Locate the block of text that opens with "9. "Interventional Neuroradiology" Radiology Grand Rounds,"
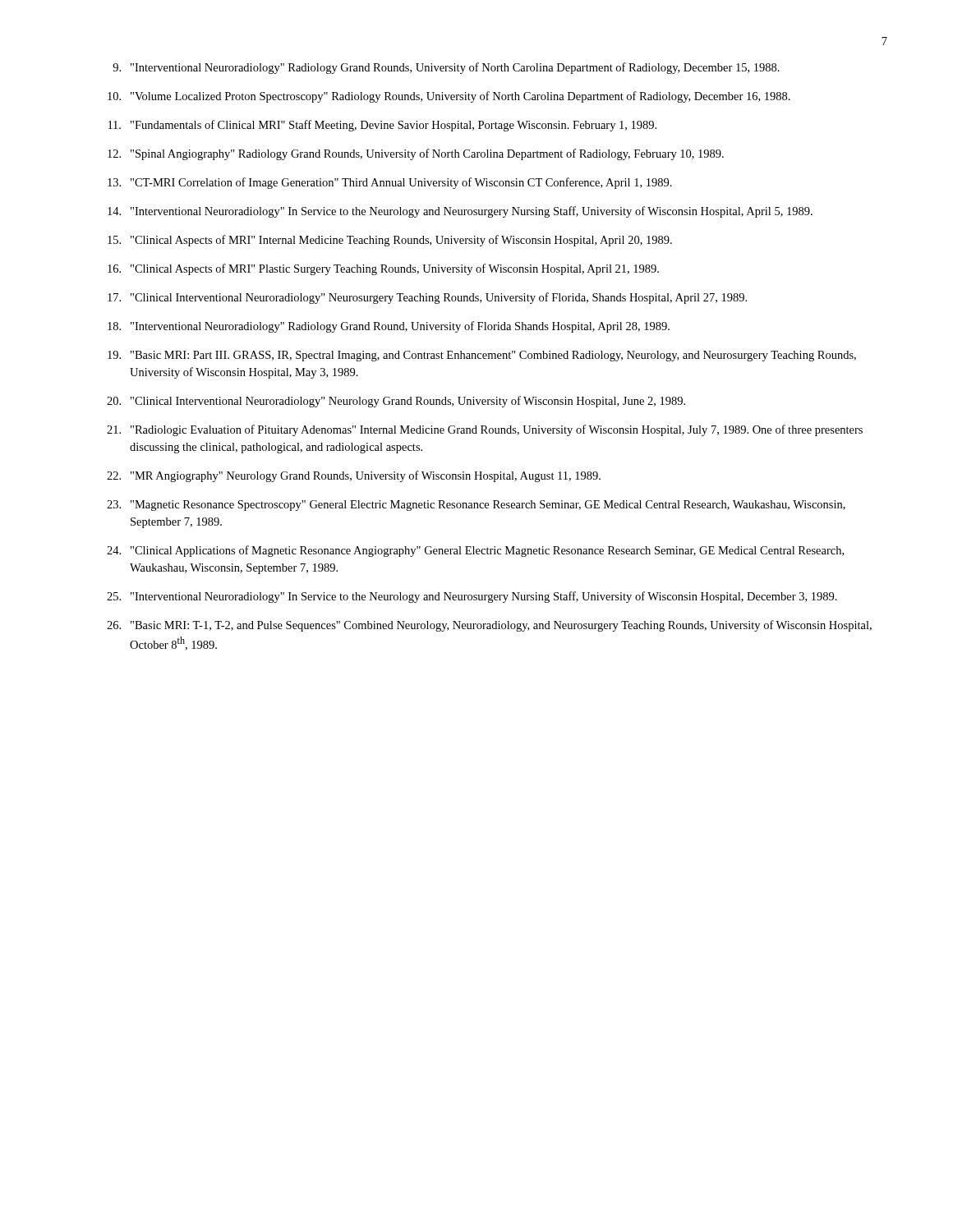 [485, 68]
